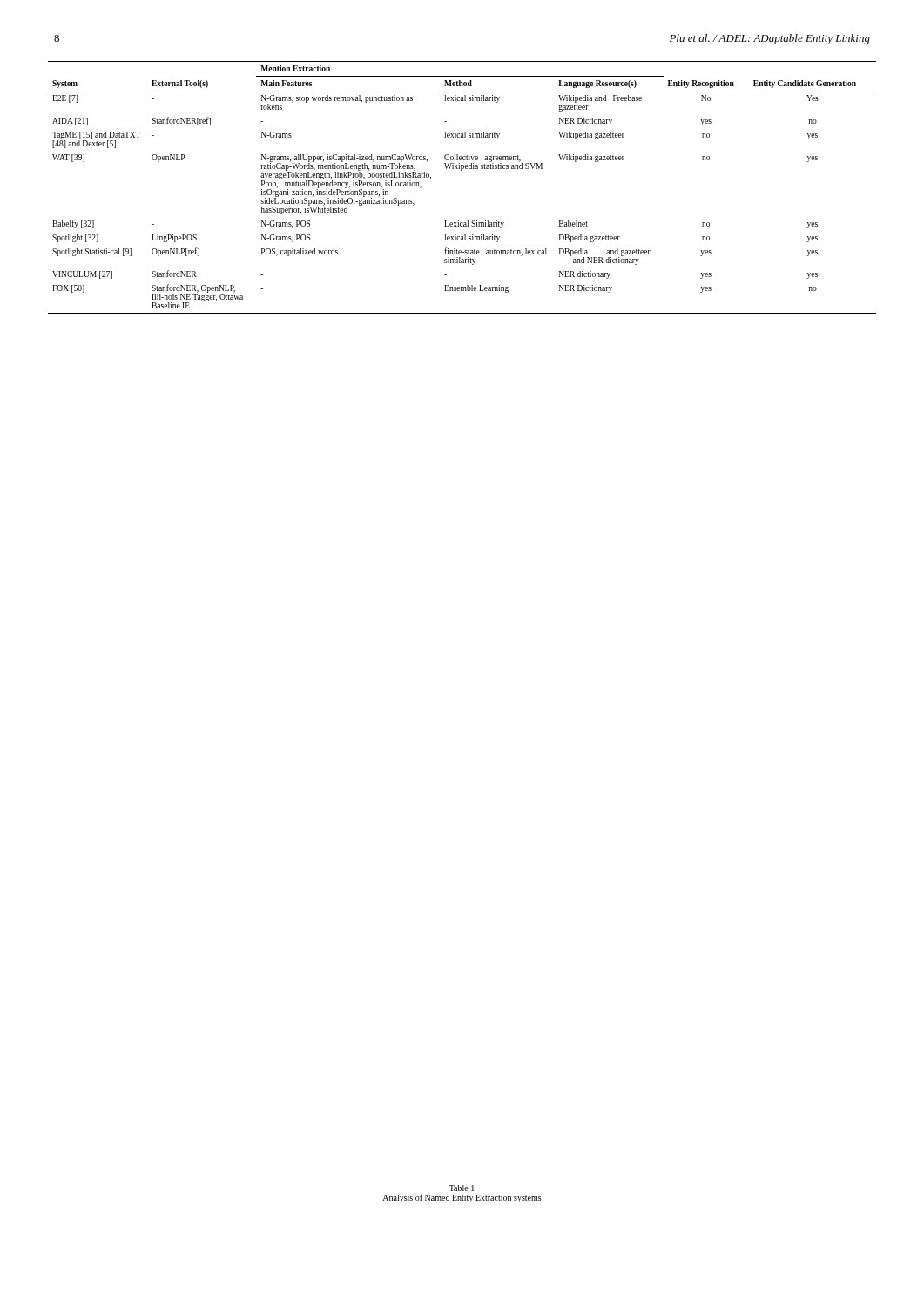924x1307 pixels.
Task: Where is the caption that starts "Table 1 Analysis"?
Action: 462,1193
